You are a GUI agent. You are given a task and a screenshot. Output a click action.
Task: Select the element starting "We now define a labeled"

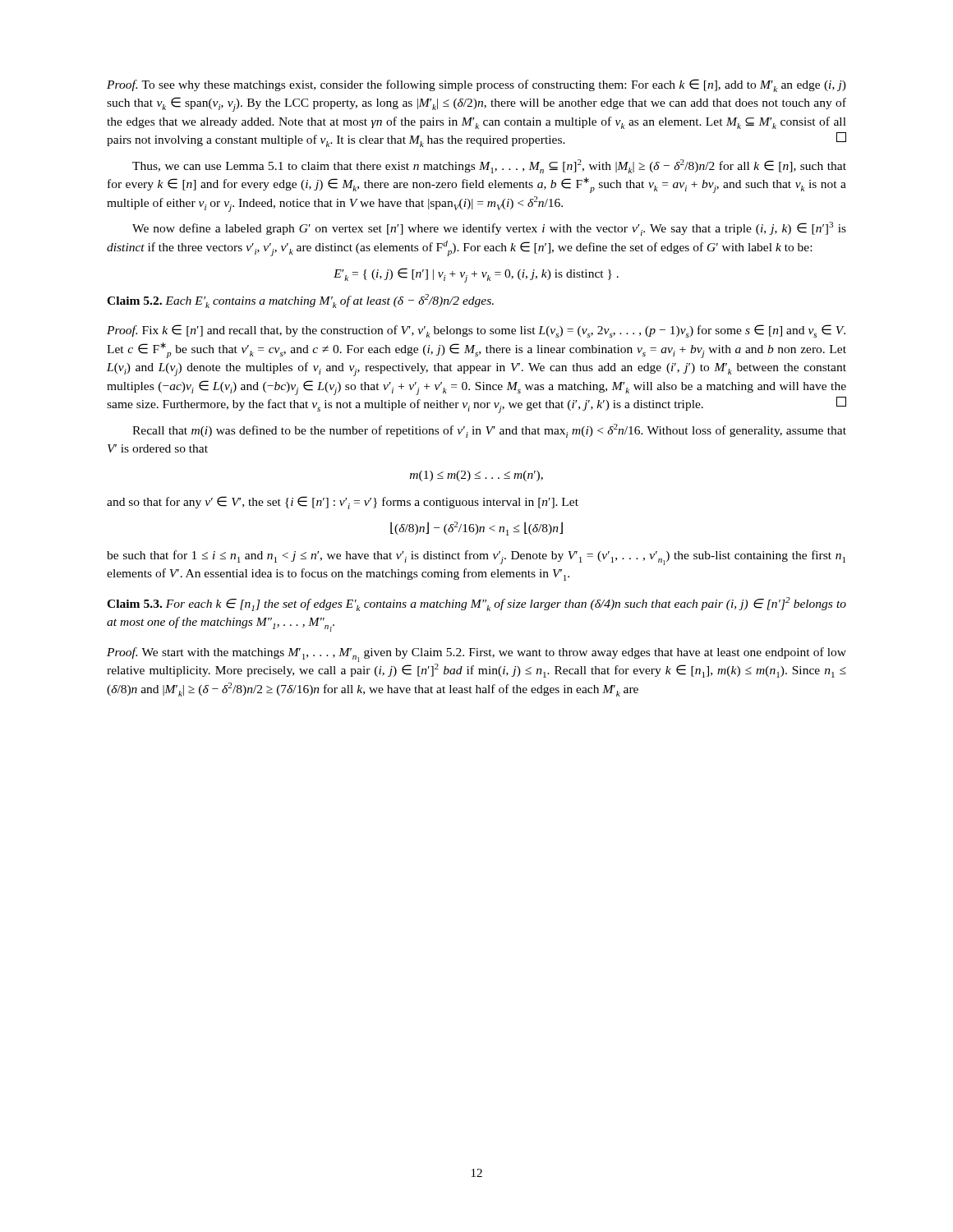pyautogui.click(x=476, y=238)
